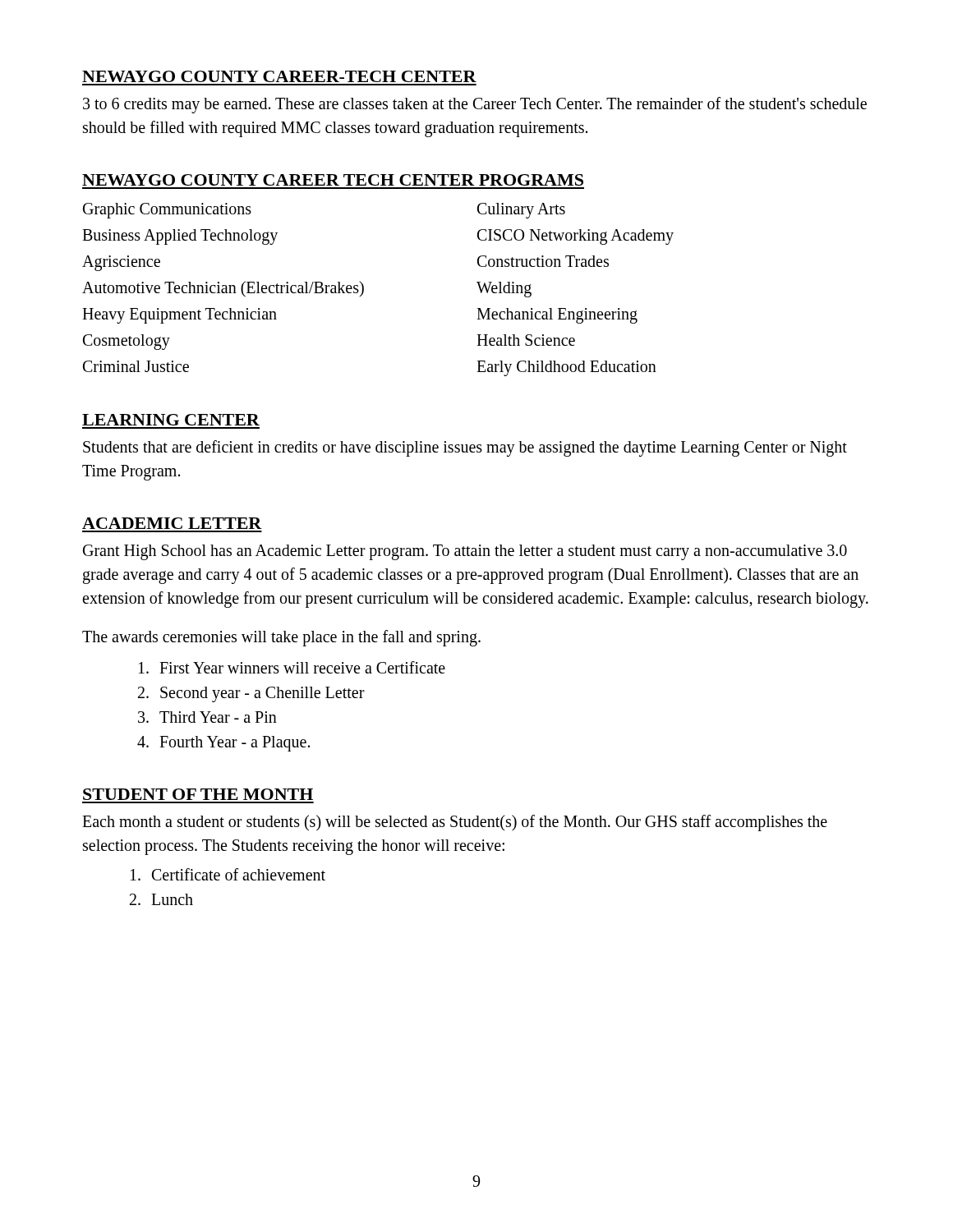
Task: Select the region starting "The awards ceremonies will take"
Action: click(x=282, y=637)
